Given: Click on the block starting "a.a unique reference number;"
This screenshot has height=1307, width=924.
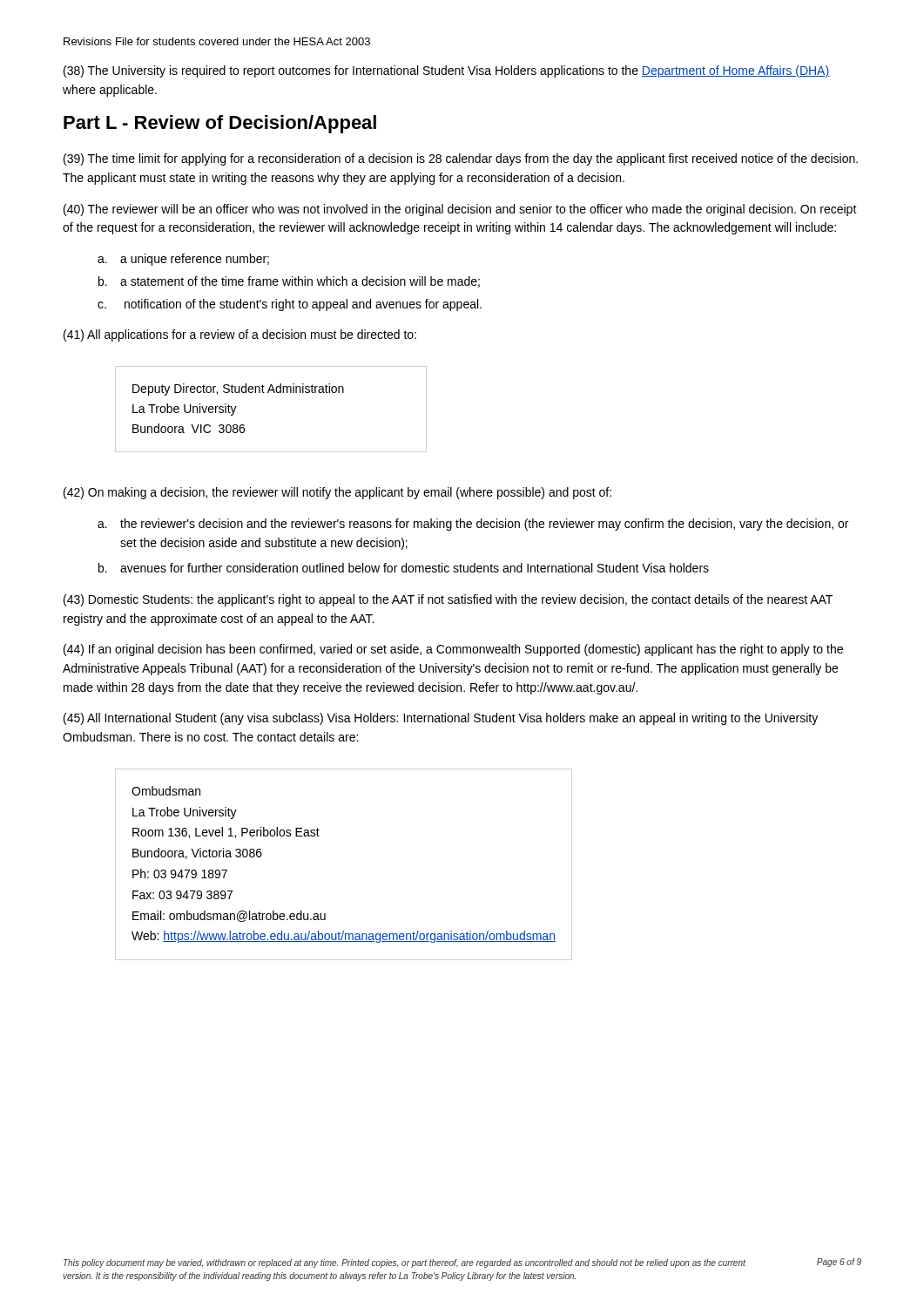Looking at the screenshot, I should coord(184,260).
